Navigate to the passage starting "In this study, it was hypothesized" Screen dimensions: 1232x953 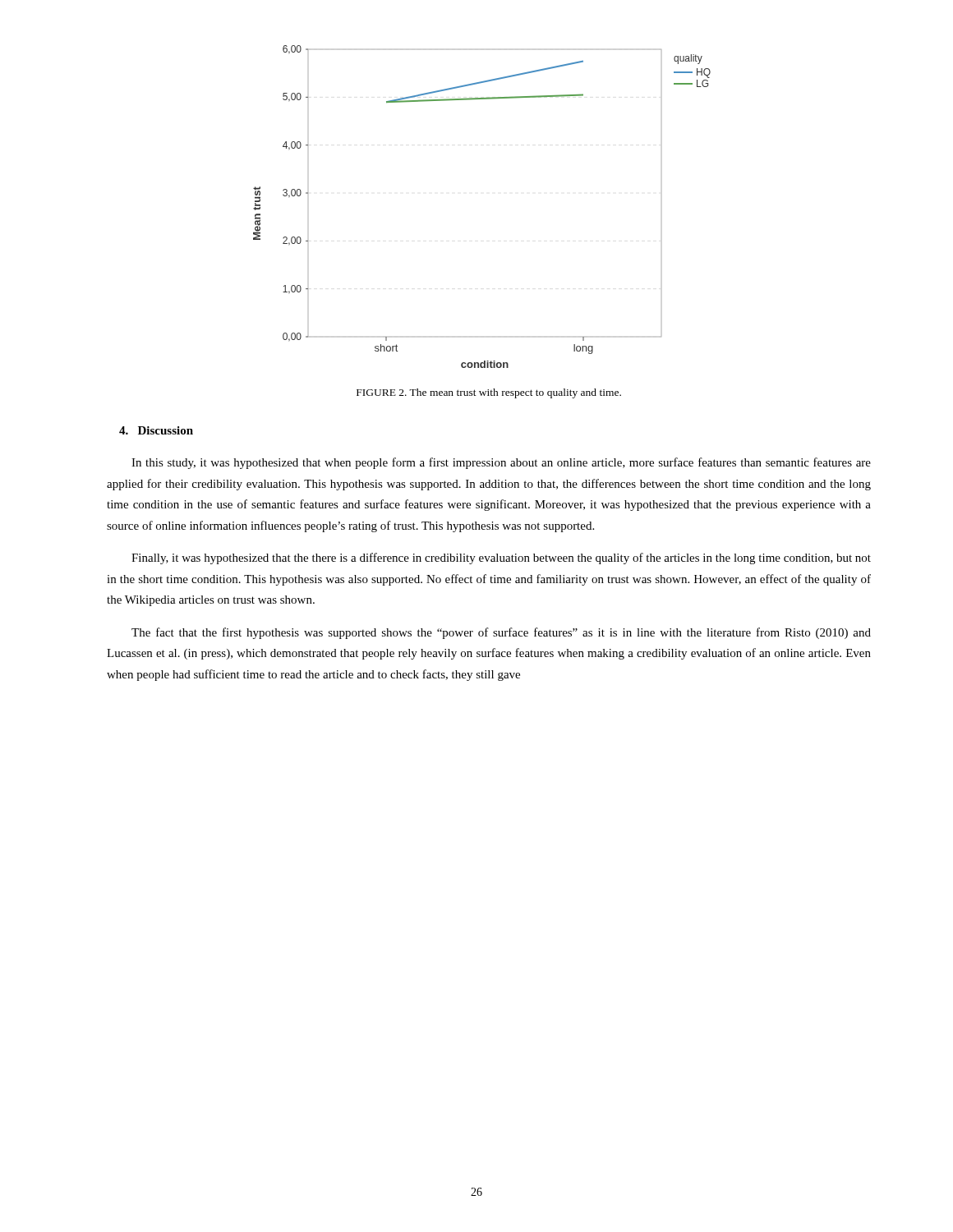click(x=489, y=494)
